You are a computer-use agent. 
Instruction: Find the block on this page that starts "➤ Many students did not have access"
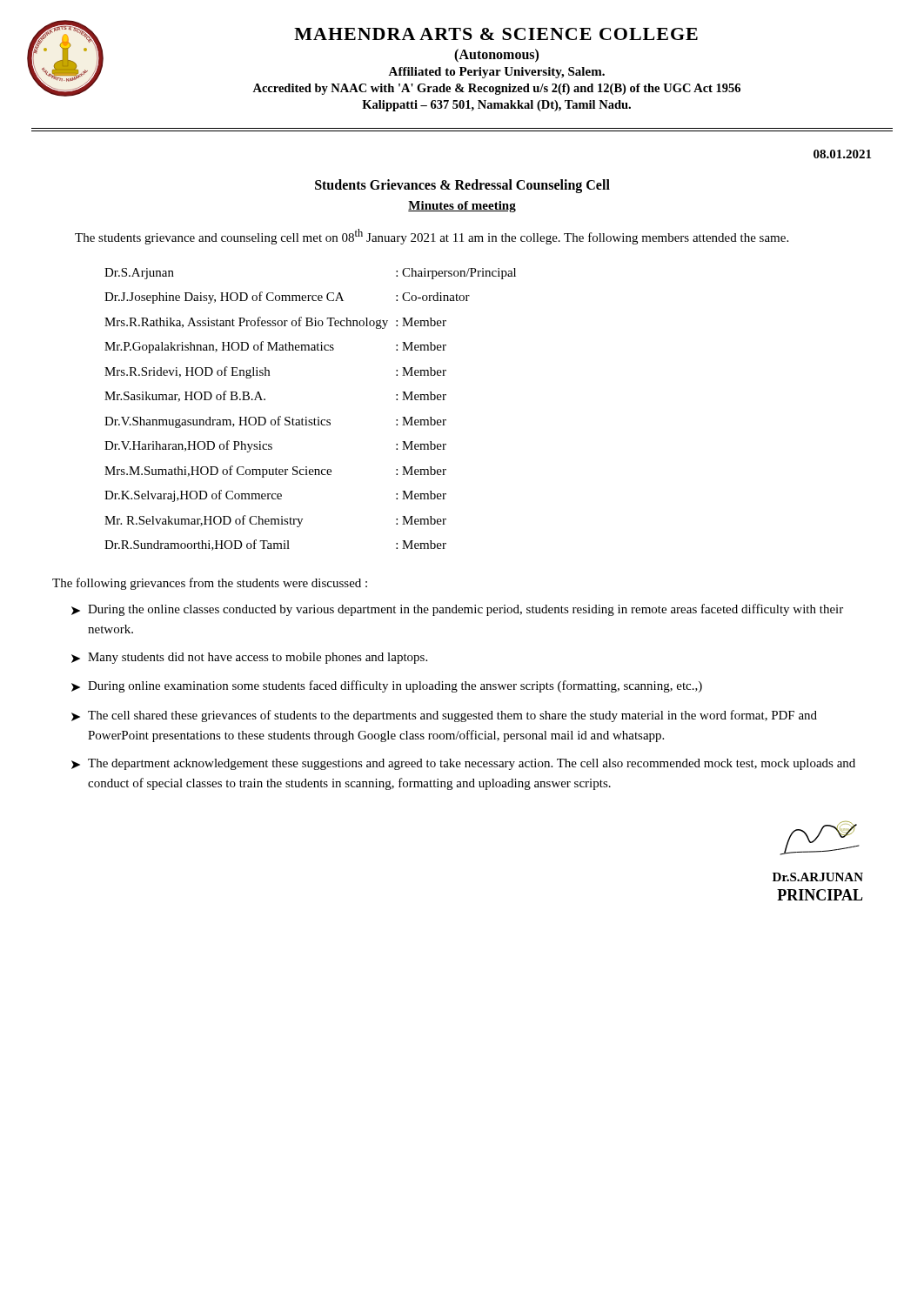point(249,658)
